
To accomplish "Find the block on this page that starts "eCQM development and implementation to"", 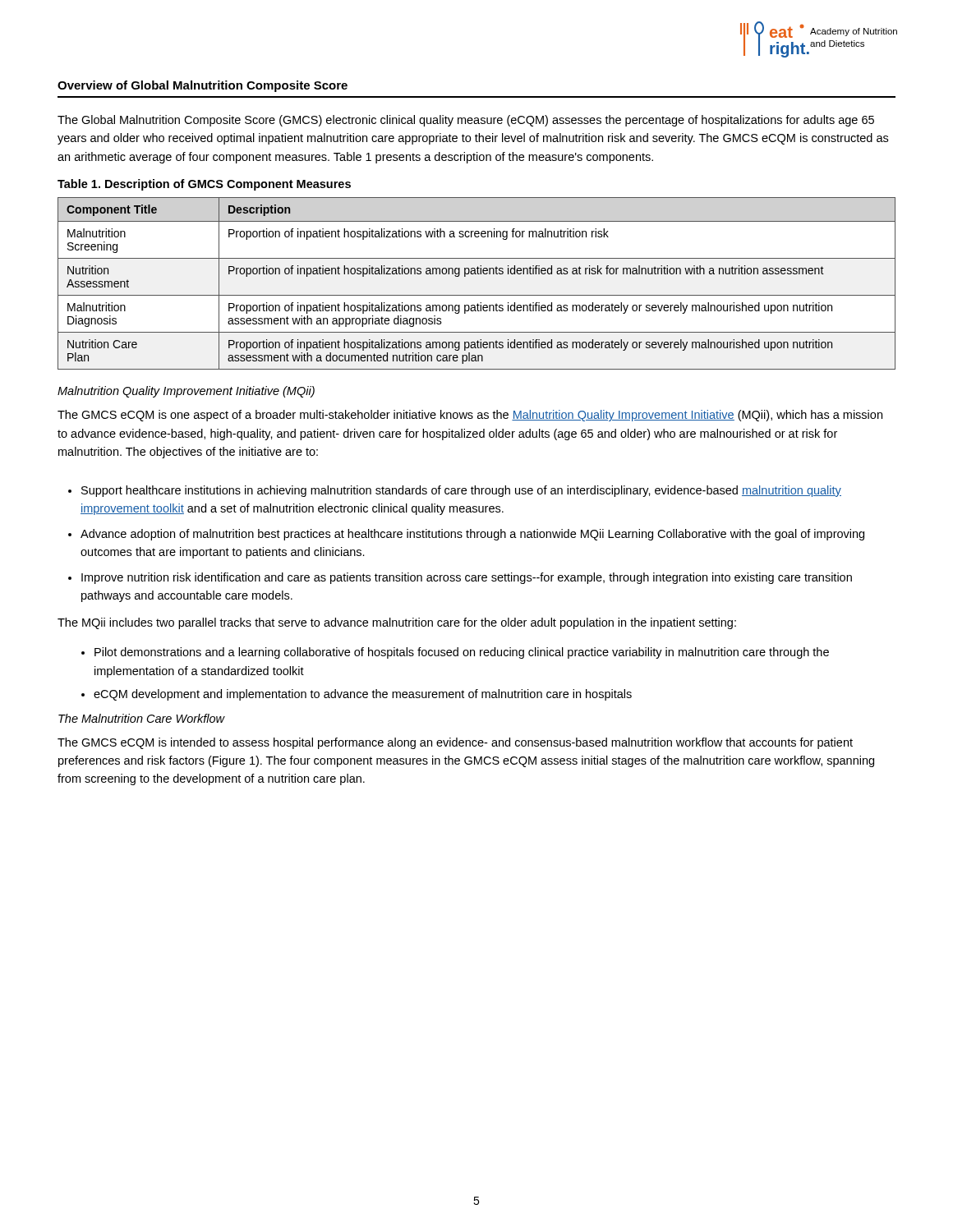I will click(363, 694).
